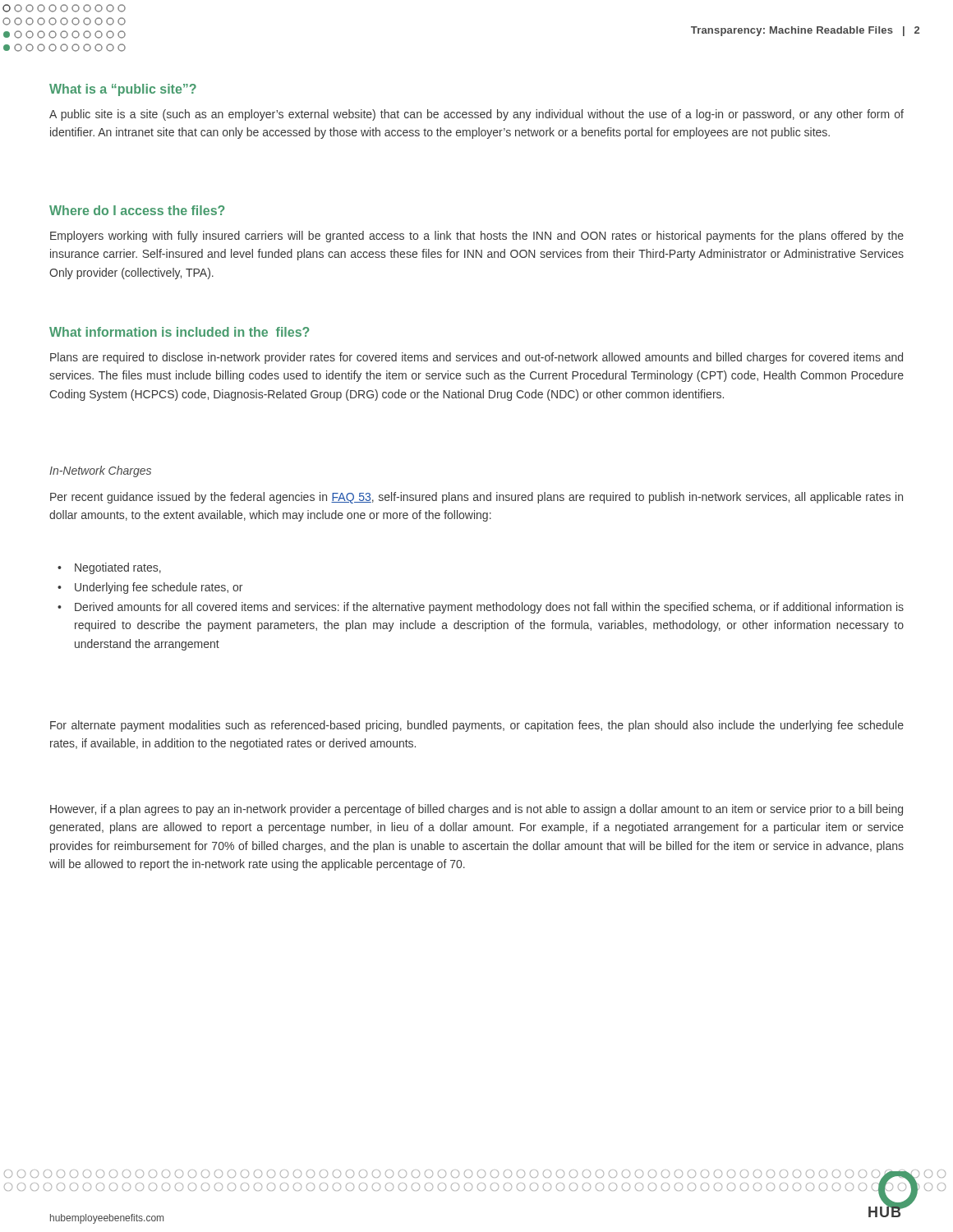
Task: Click on the list item that reads "Underlying fee schedule rates, or"
Action: [150, 588]
